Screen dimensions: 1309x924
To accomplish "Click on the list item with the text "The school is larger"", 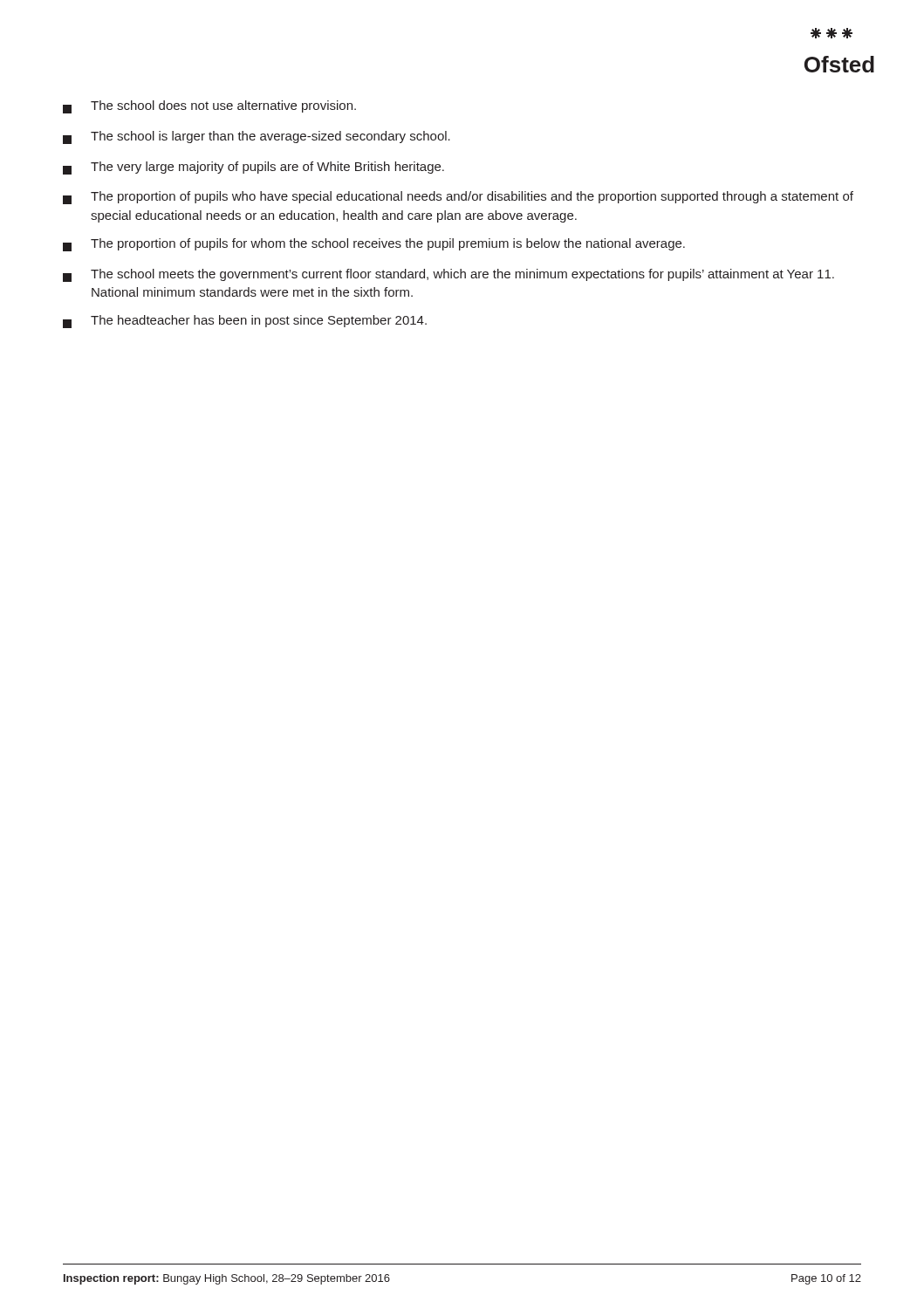I will tap(257, 137).
